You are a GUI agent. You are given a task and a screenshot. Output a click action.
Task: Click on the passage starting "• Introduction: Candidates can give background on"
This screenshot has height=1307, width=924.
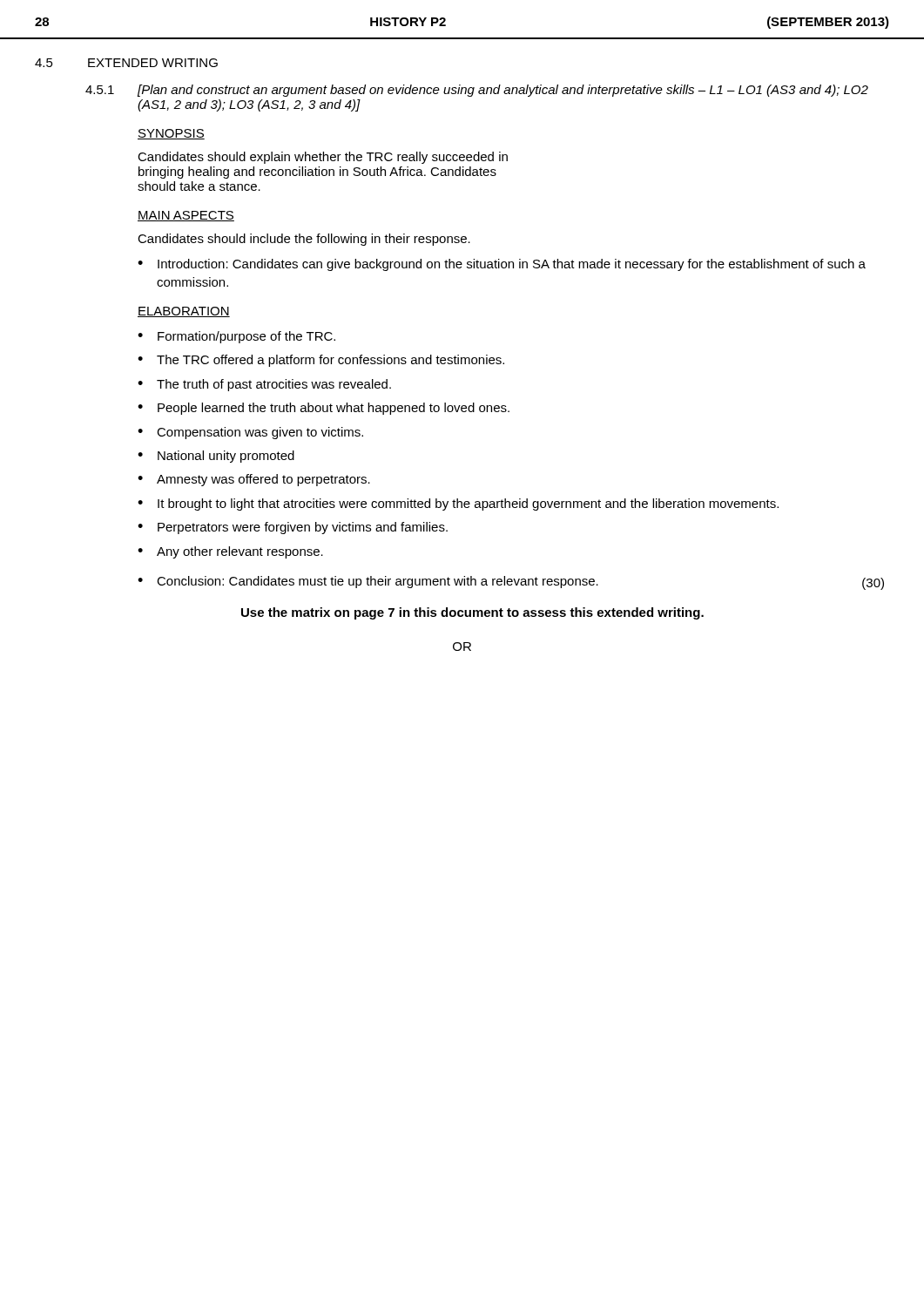click(x=513, y=273)
